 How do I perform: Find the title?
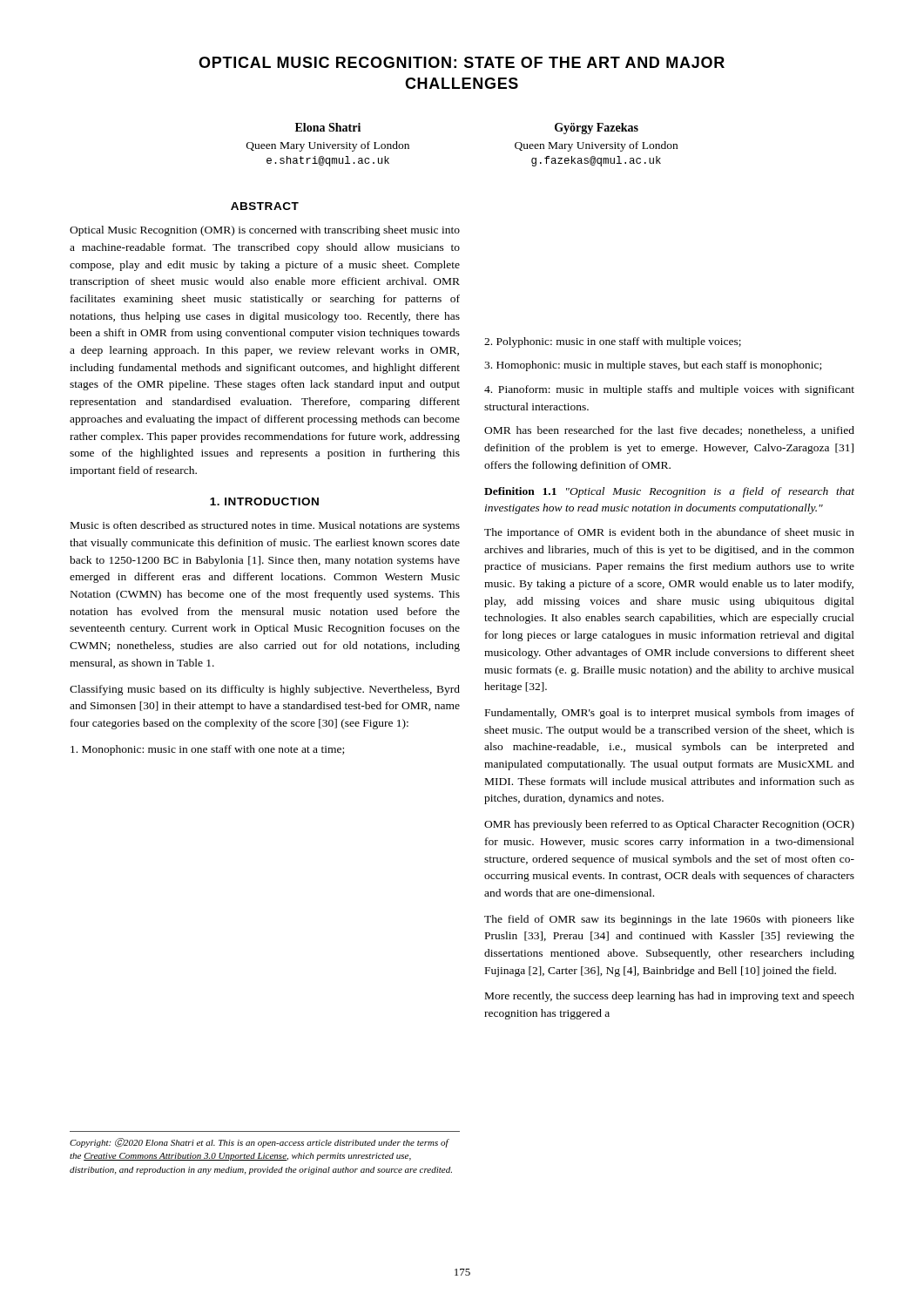[462, 73]
